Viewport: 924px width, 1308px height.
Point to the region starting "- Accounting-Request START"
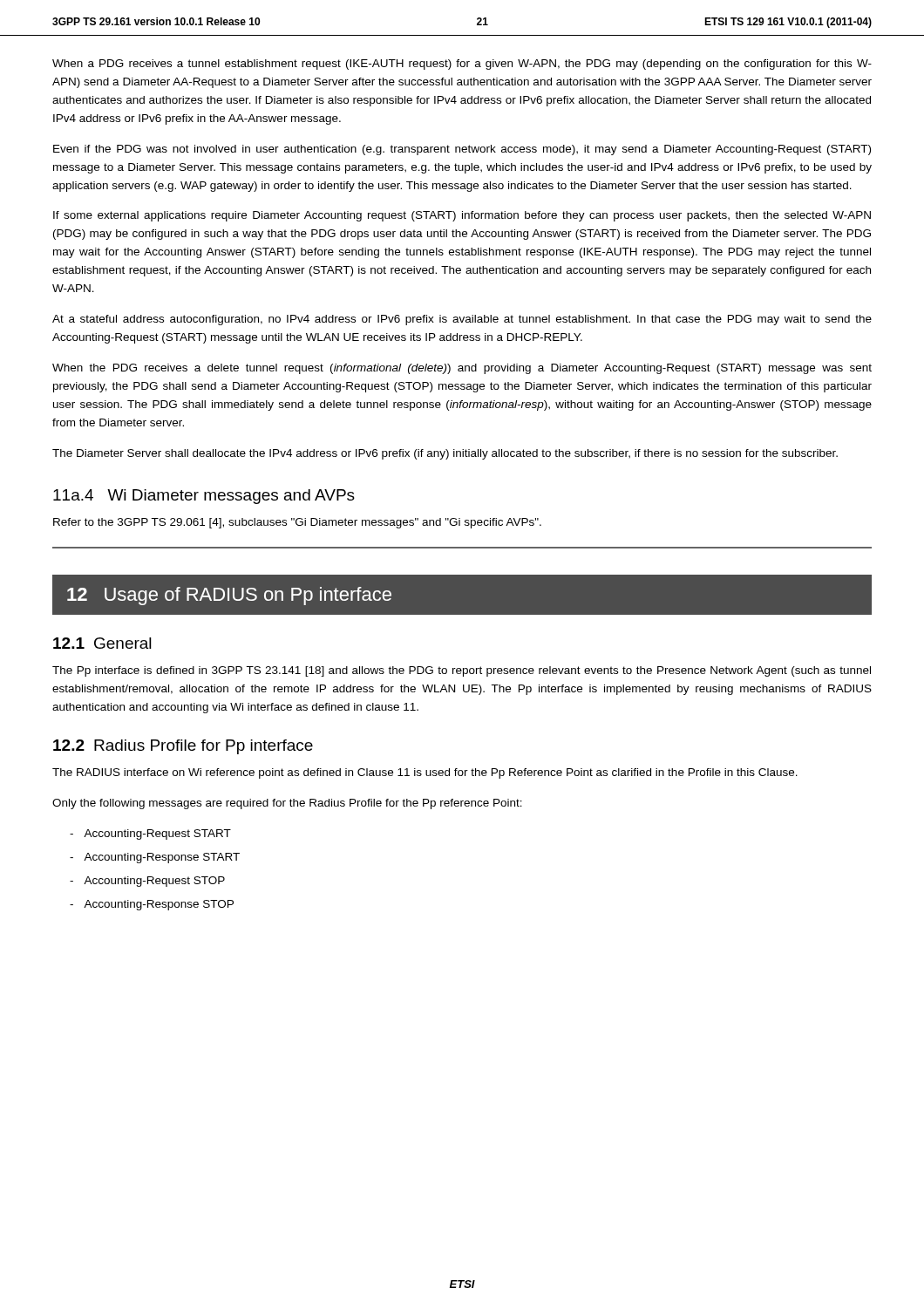click(150, 834)
